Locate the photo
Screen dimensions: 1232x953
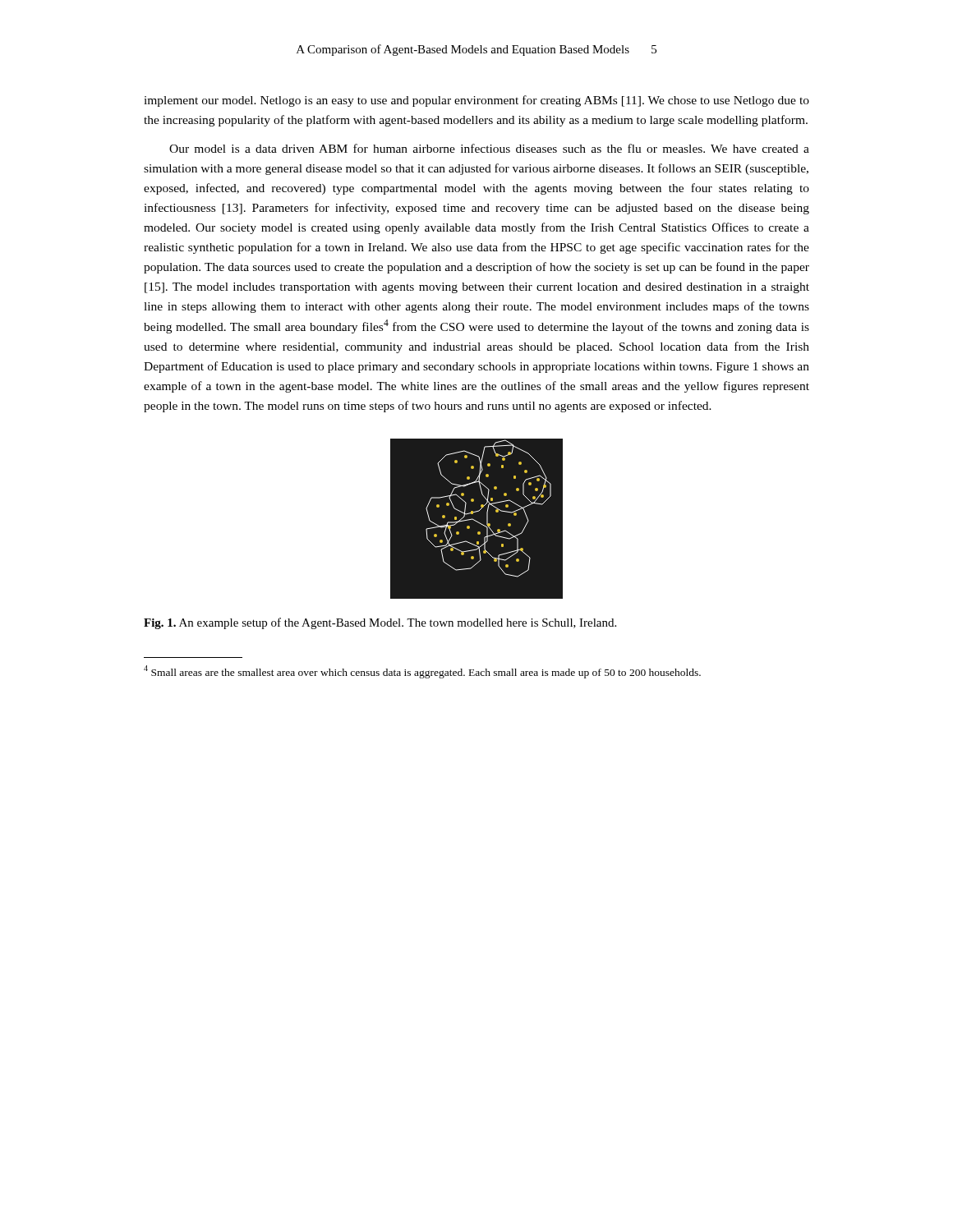pos(476,521)
